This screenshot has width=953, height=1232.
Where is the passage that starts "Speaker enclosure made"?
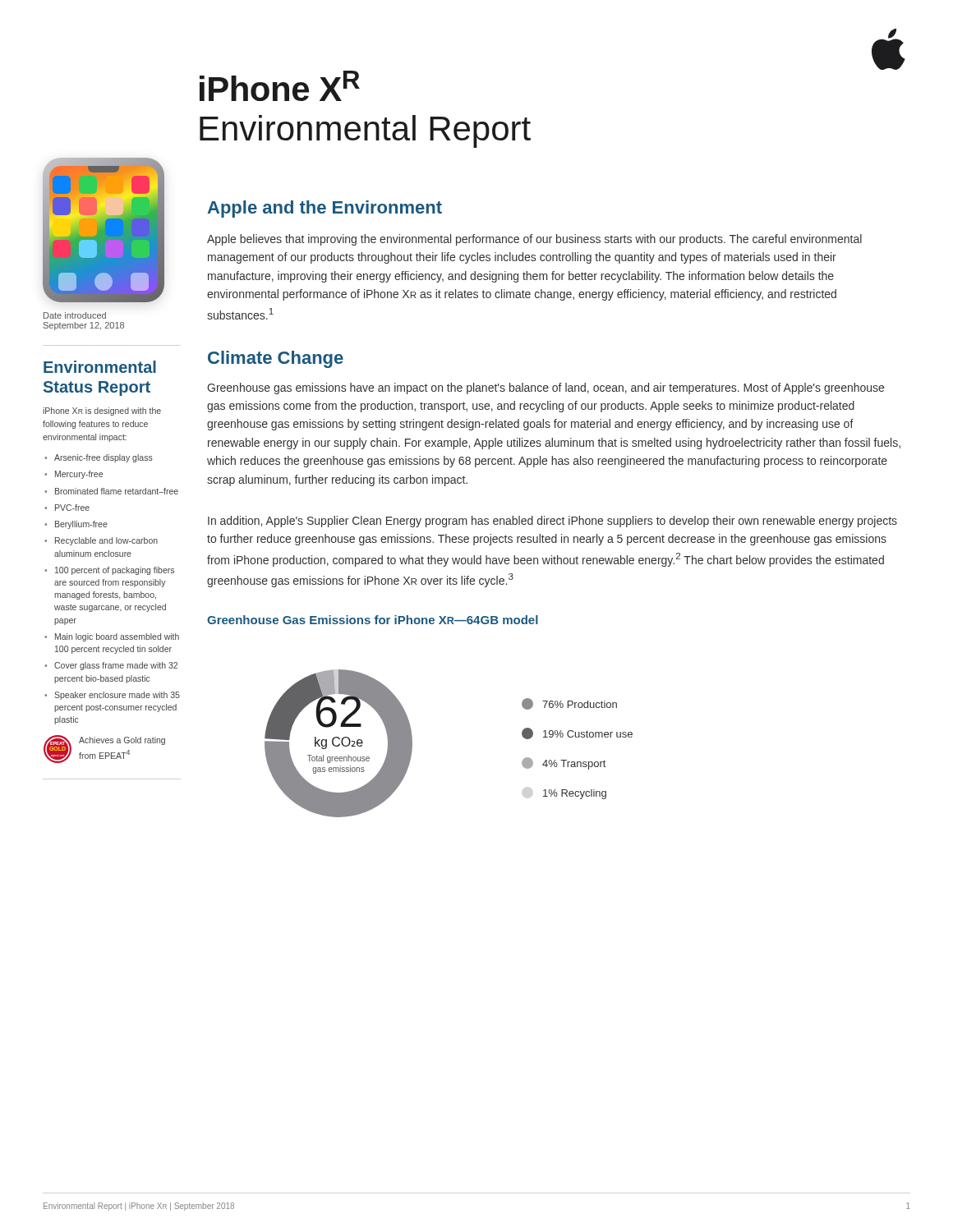click(x=117, y=707)
